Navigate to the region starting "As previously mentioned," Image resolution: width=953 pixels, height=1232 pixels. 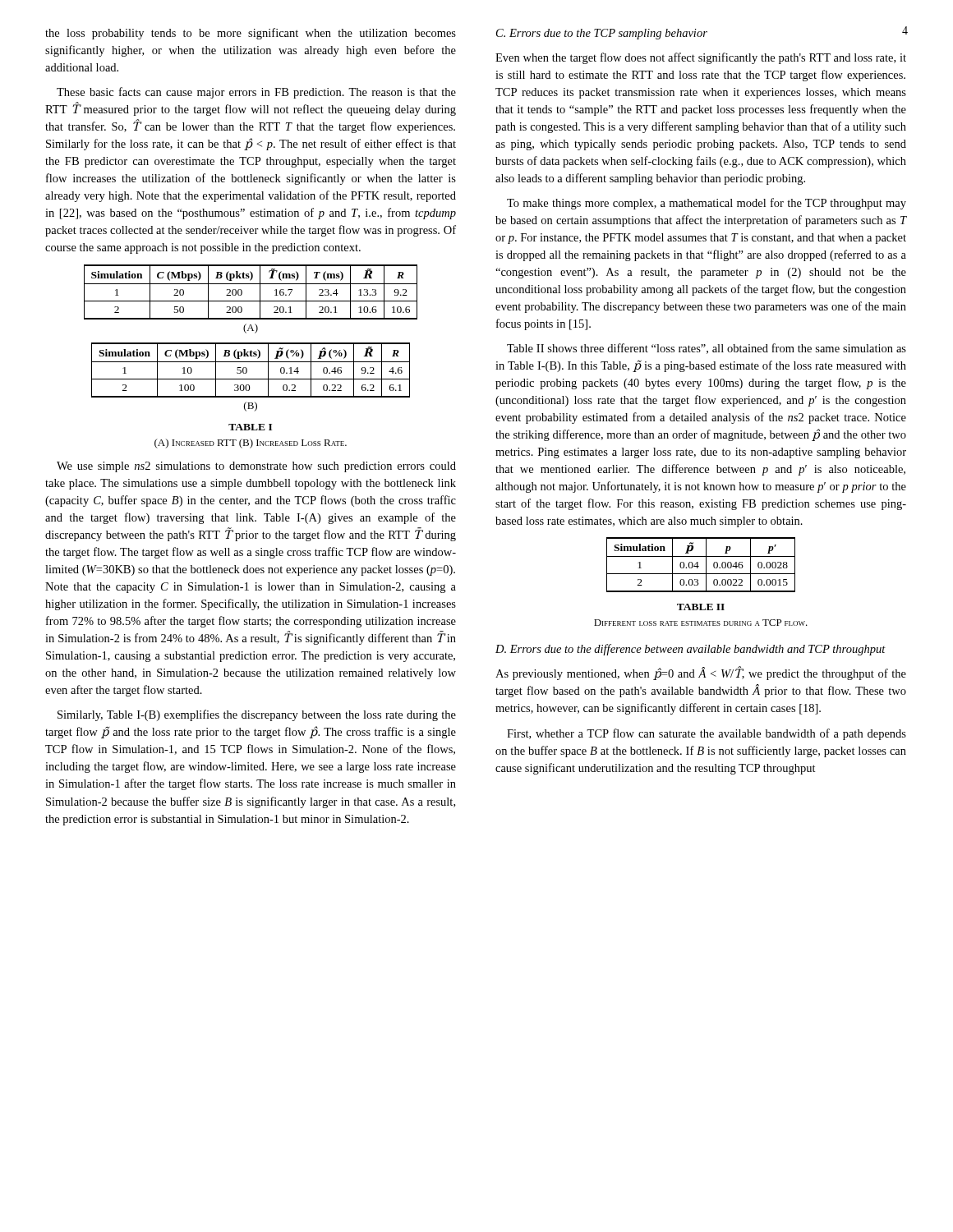coord(701,721)
